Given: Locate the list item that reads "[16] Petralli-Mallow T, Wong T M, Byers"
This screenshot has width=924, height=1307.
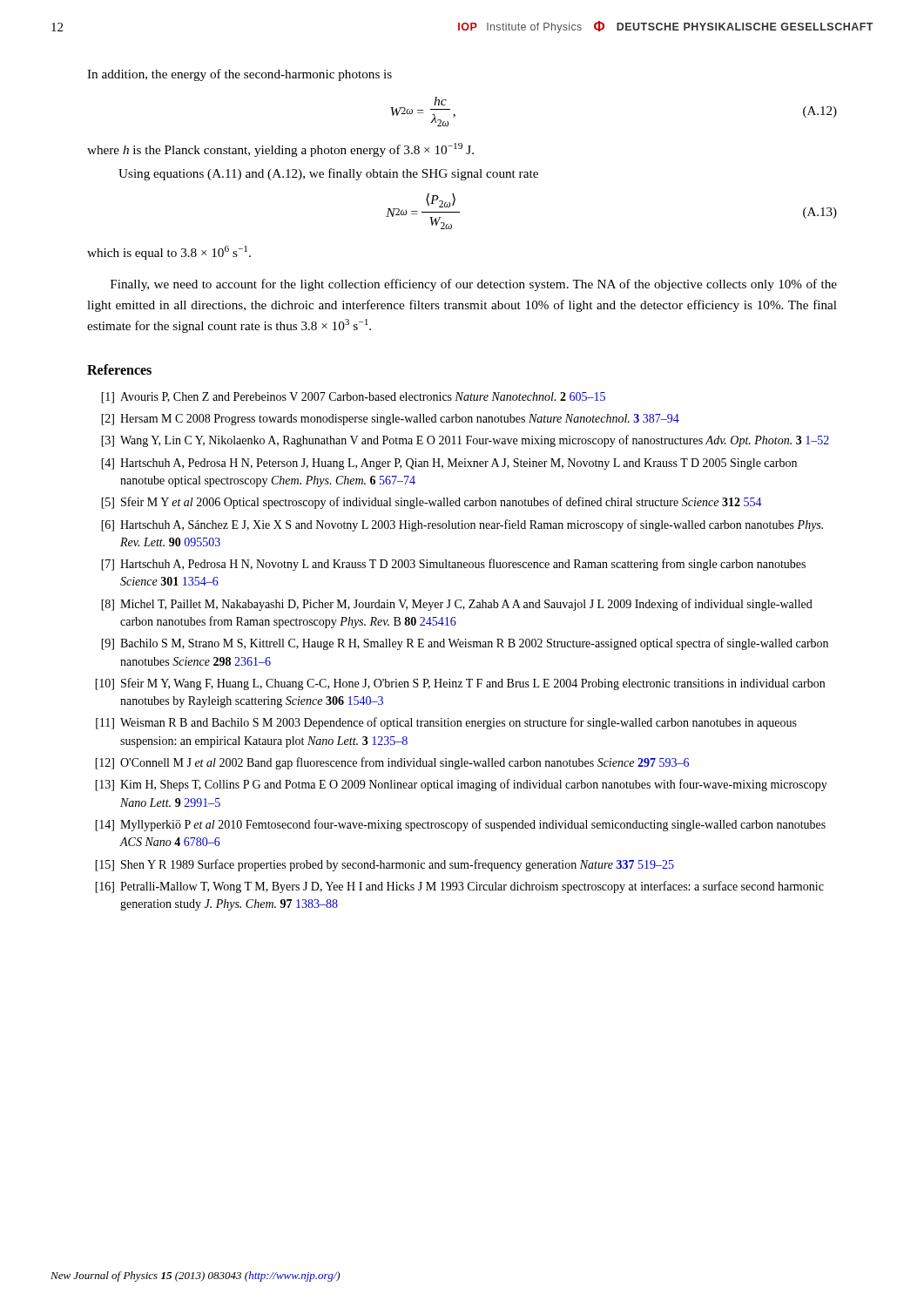Looking at the screenshot, I should pos(462,896).
